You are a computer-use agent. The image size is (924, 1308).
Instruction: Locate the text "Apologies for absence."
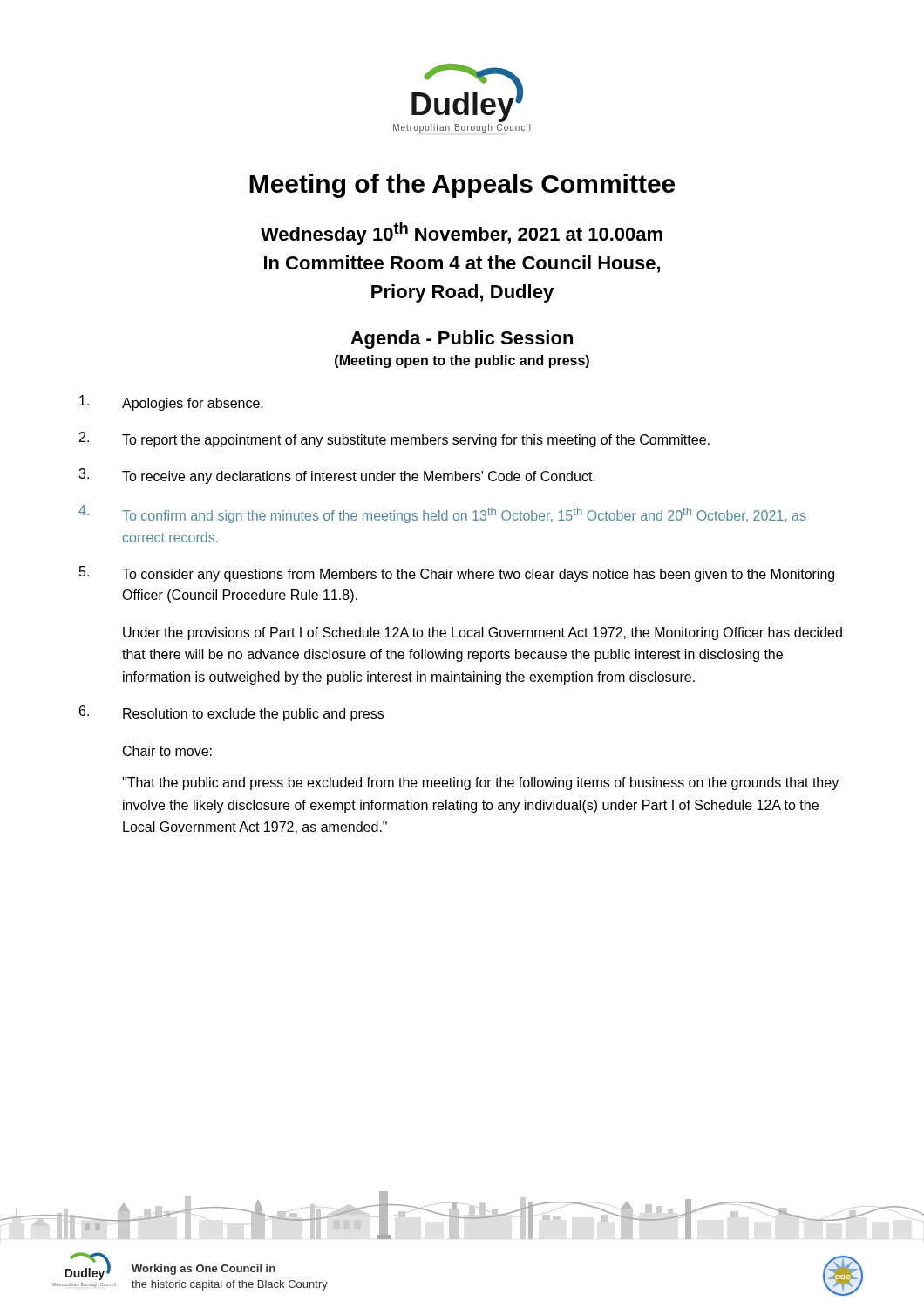[171, 403]
